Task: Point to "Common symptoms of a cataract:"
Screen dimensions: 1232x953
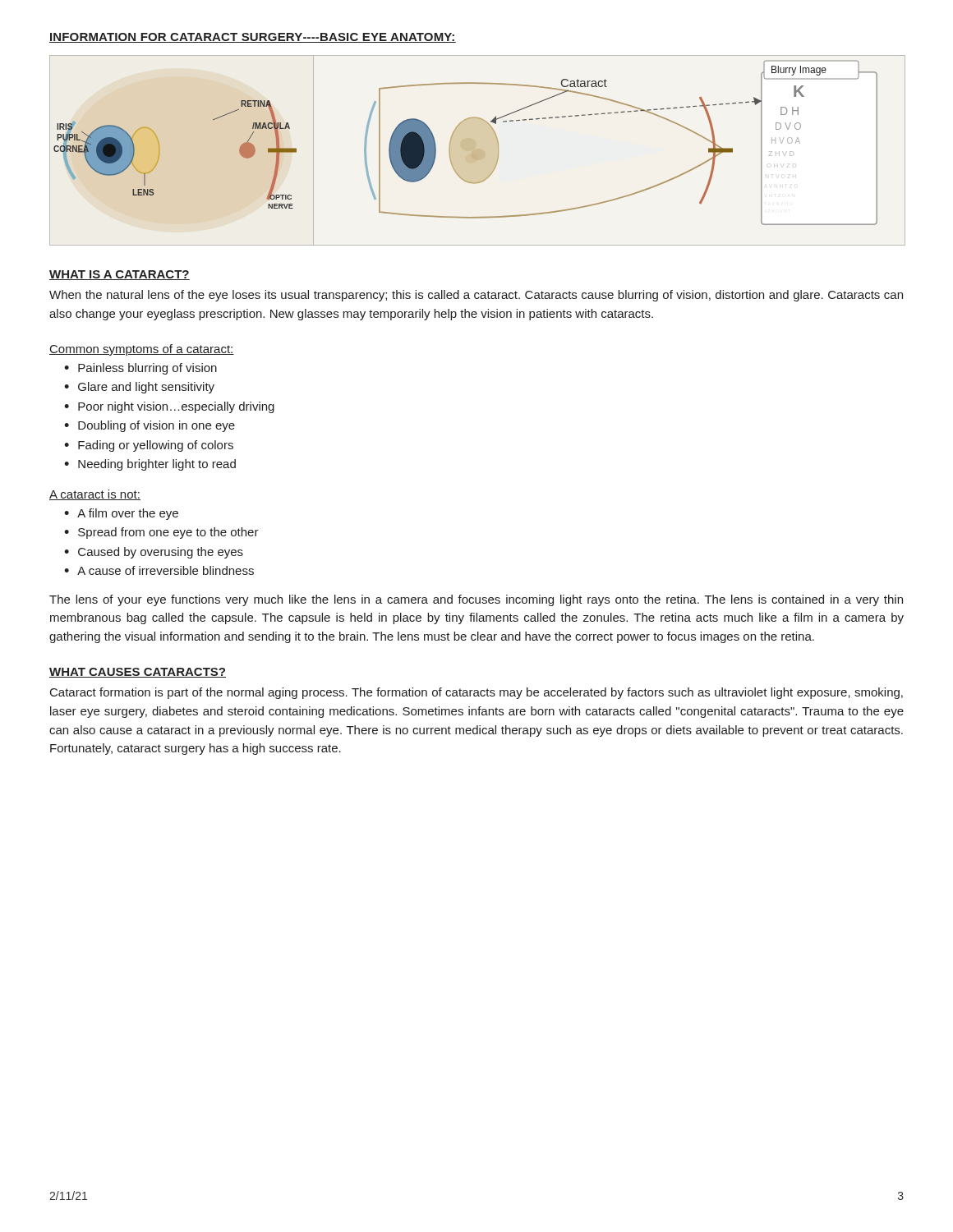Action: (x=141, y=348)
